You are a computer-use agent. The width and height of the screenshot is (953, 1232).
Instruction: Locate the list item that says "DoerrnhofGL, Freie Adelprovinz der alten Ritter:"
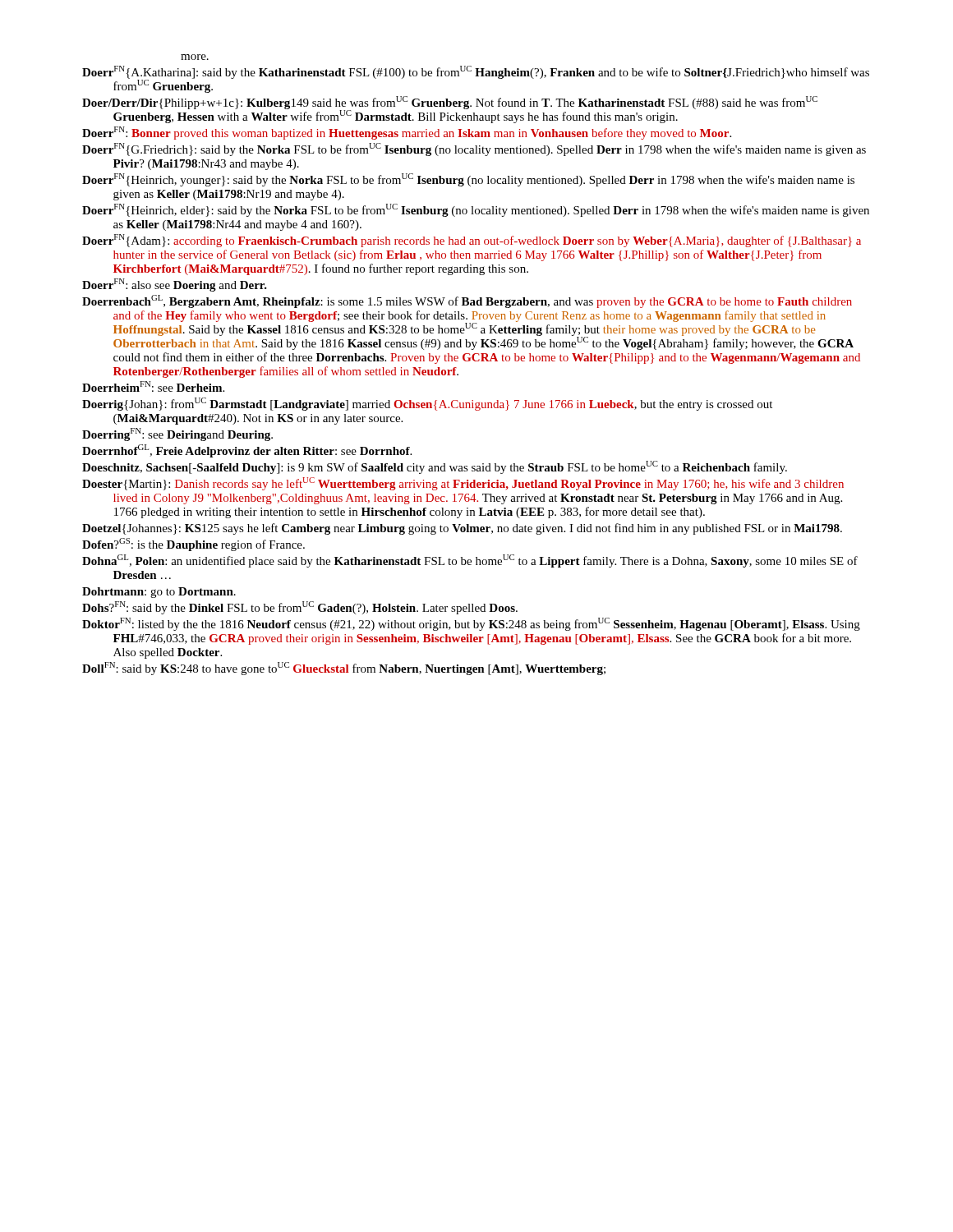[x=247, y=451]
